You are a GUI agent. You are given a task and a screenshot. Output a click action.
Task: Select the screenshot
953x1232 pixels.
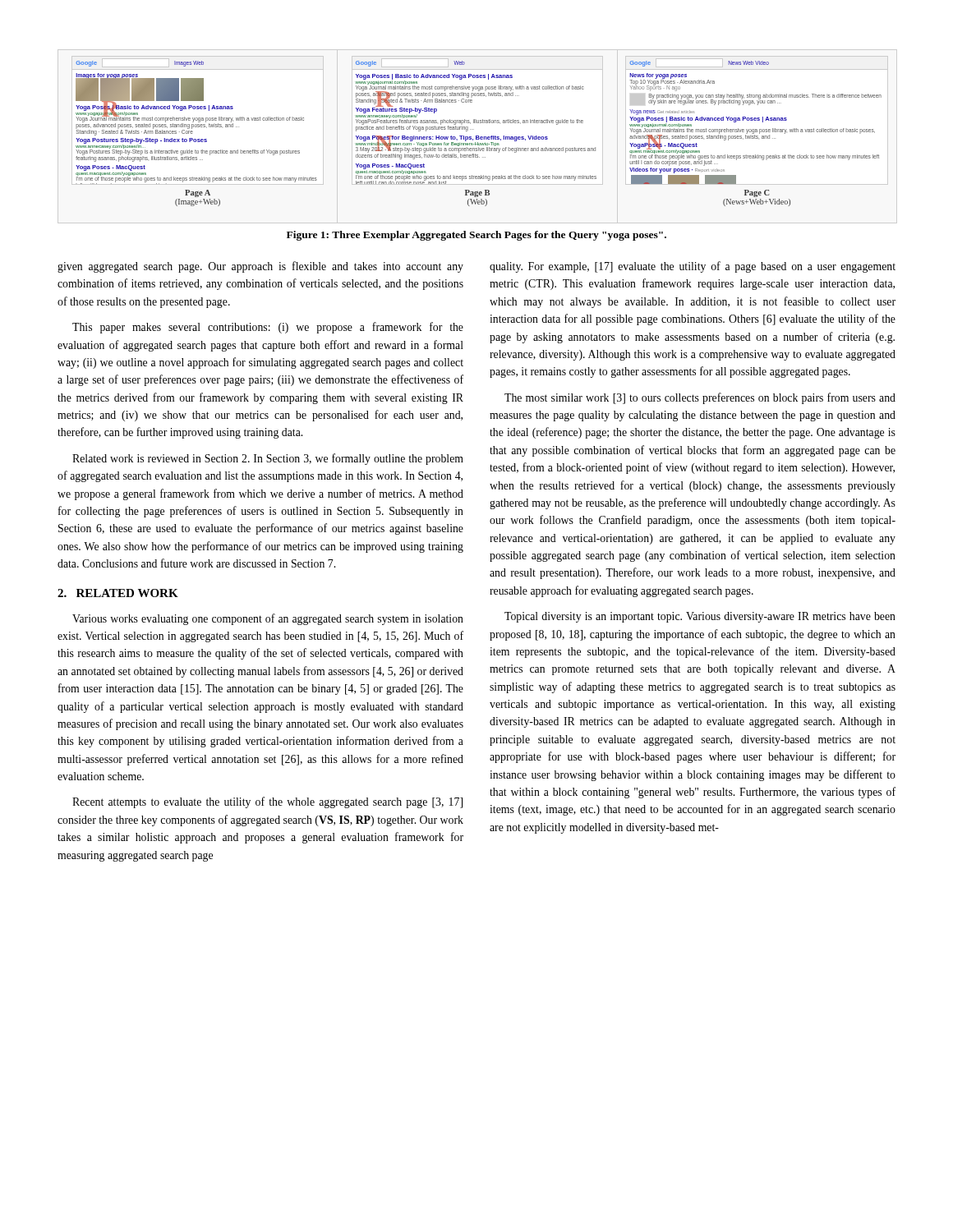pyautogui.click(x=476, y=136)
